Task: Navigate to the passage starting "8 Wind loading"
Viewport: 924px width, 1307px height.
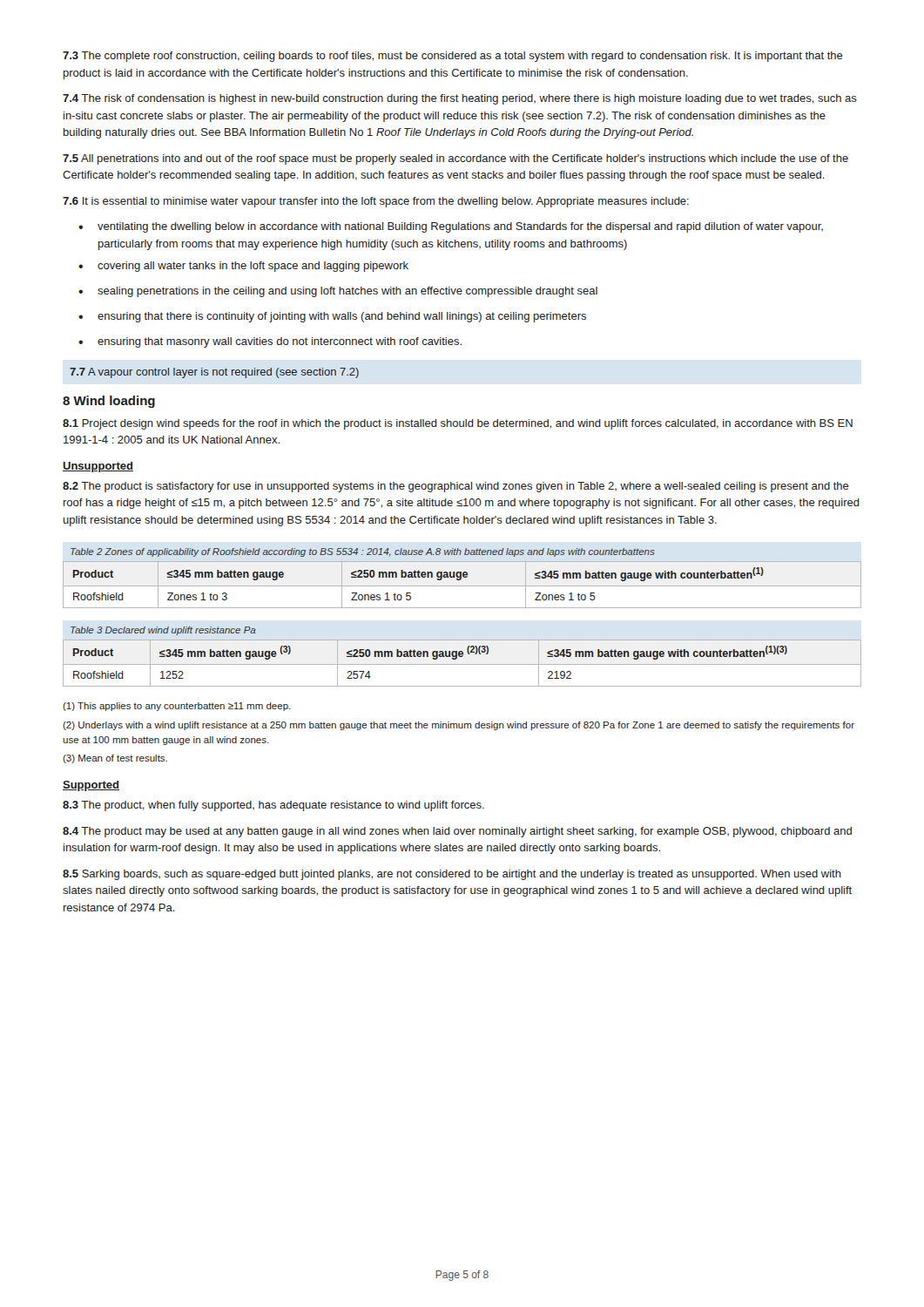Action: click(109, 400)
